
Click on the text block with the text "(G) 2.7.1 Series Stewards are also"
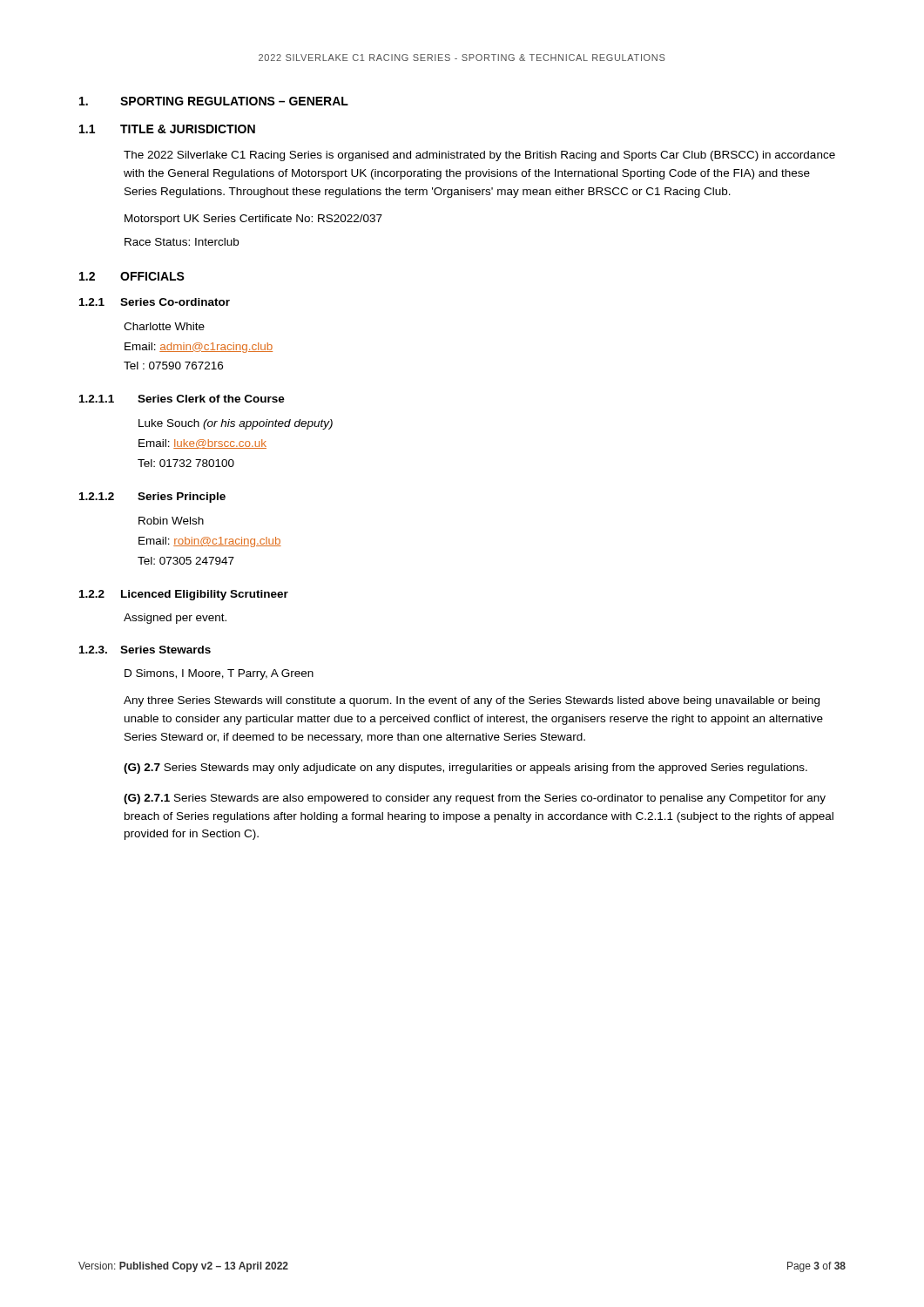pyautogui.click(x=479, y=816)
